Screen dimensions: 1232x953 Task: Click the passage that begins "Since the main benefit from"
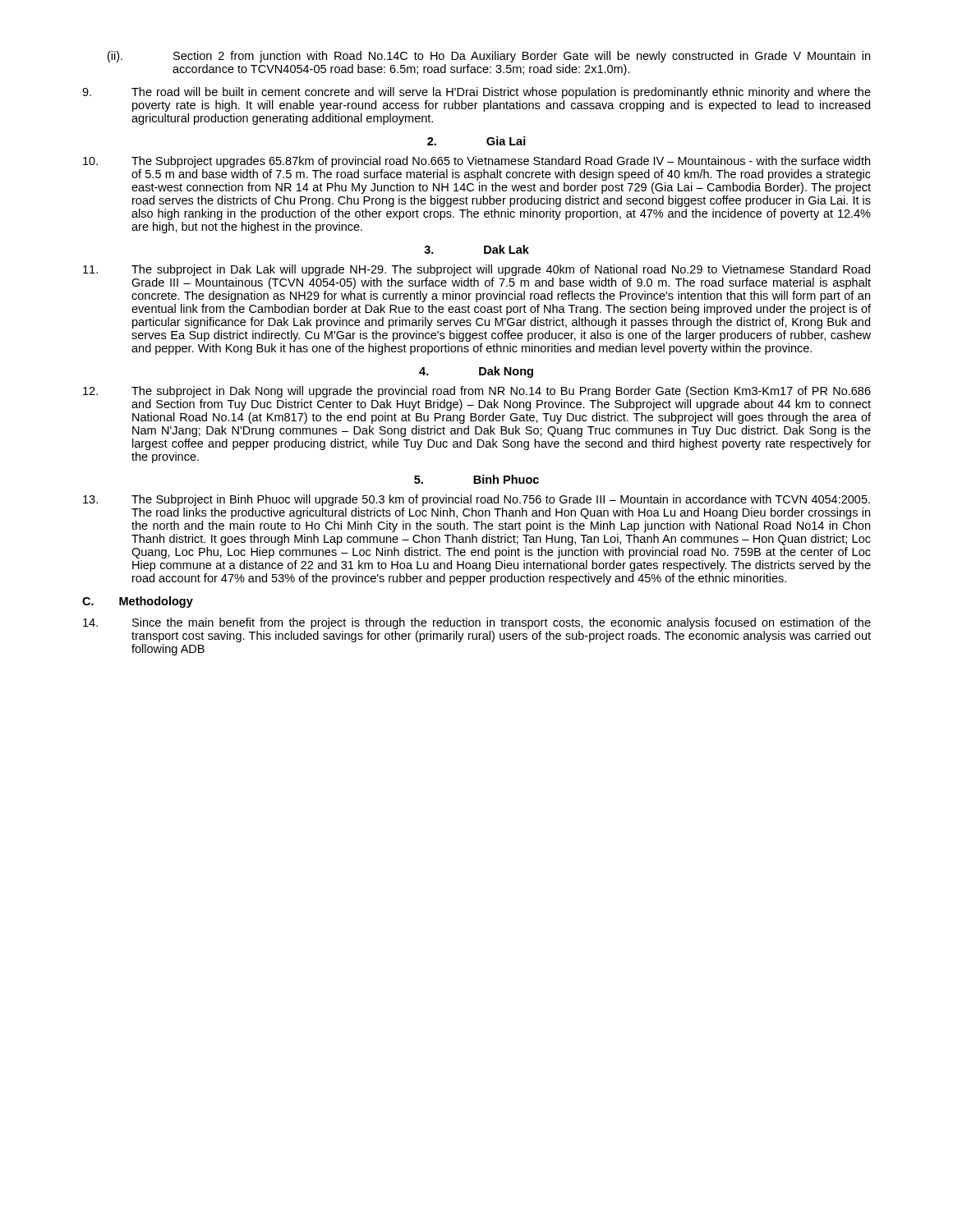point(476,636)
